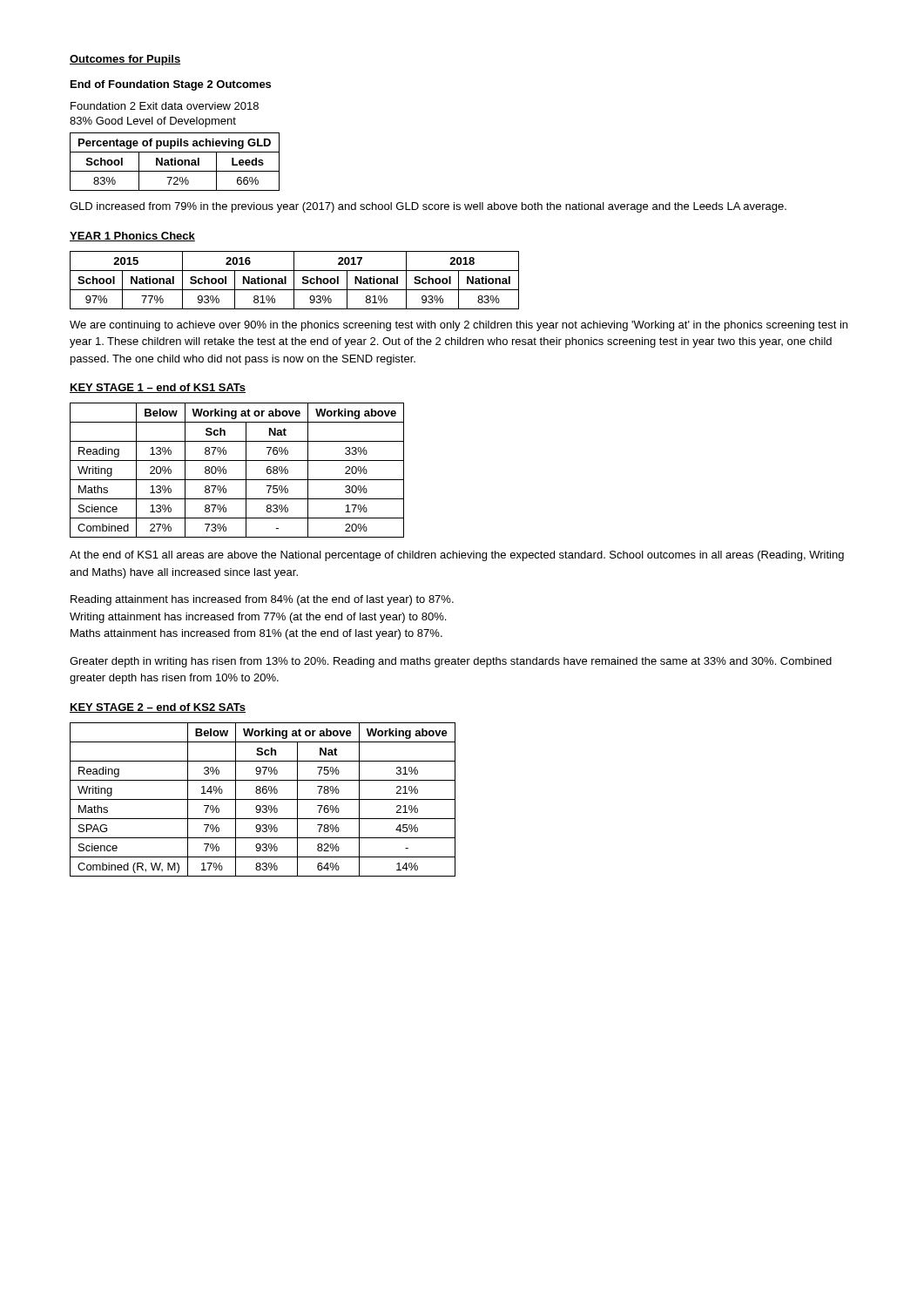Viewport: 924px width, 1307px height.
Task: Select the table that reads "81%"
Action: (x=462, y=280)
